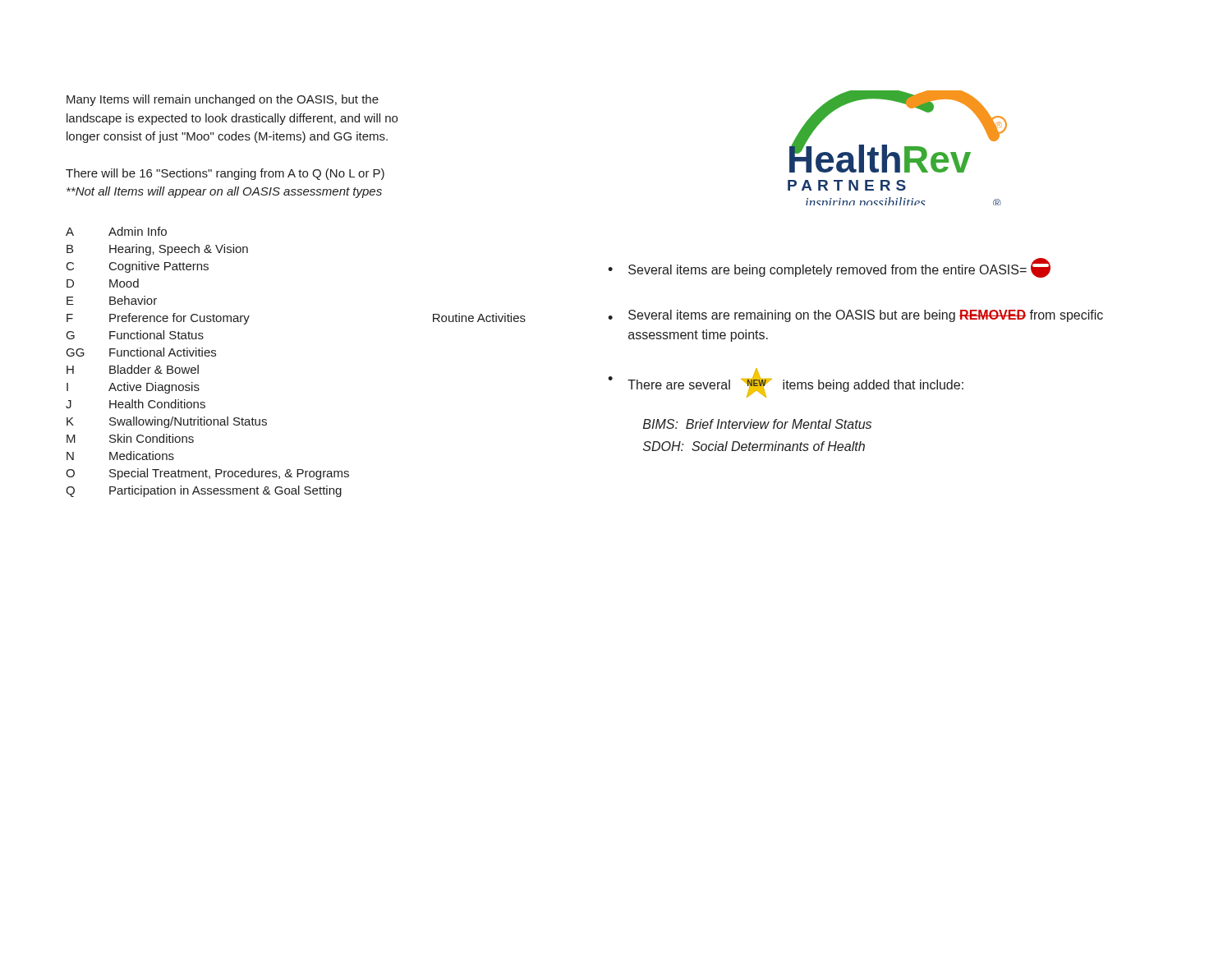Image resolution: width=1232 pixels, height=953 pixels.
Task: Find "A Admin Info" on this page
Action: [116, 231]
